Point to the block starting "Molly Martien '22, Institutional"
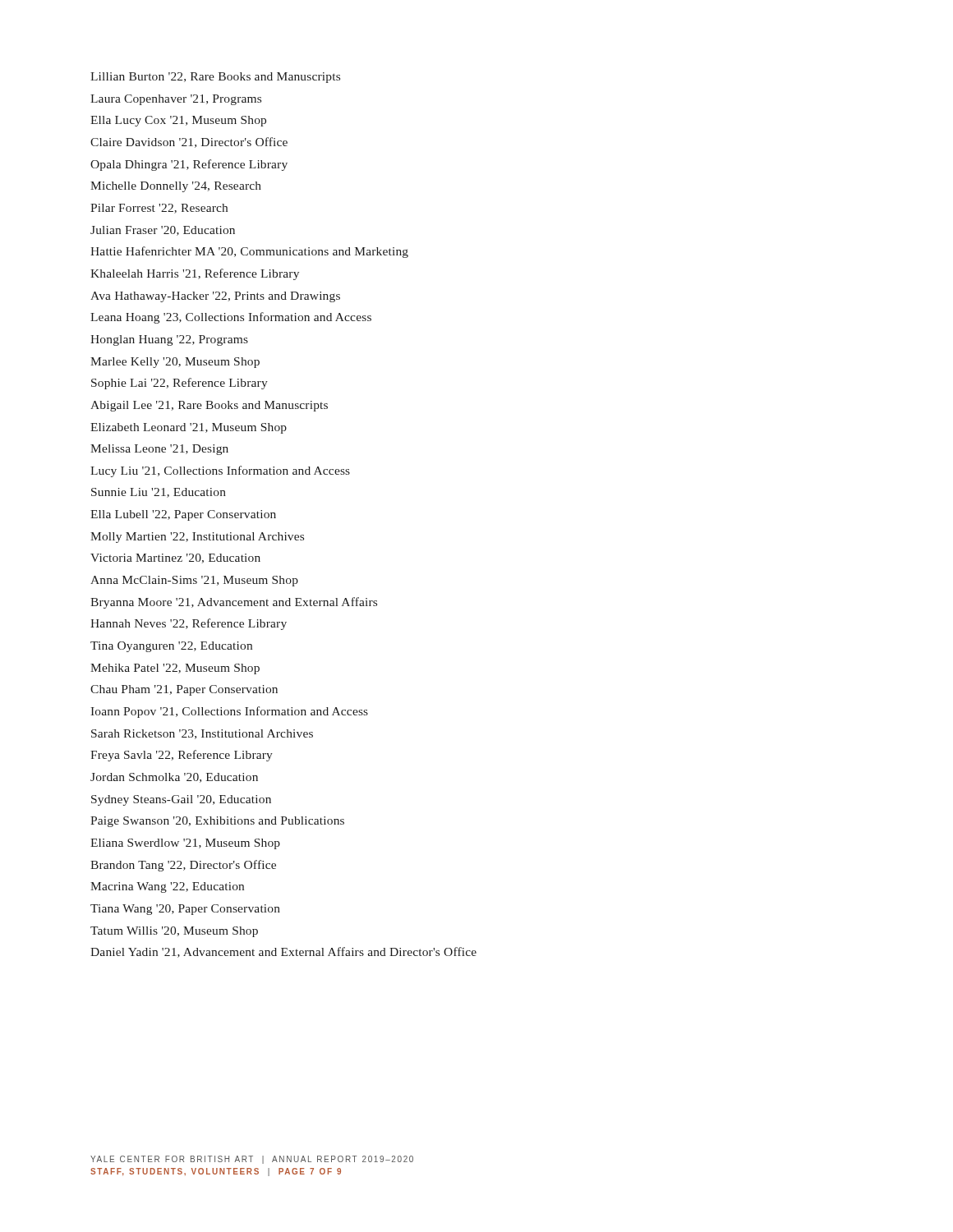 pyautogui.click(x=198, y=536)
